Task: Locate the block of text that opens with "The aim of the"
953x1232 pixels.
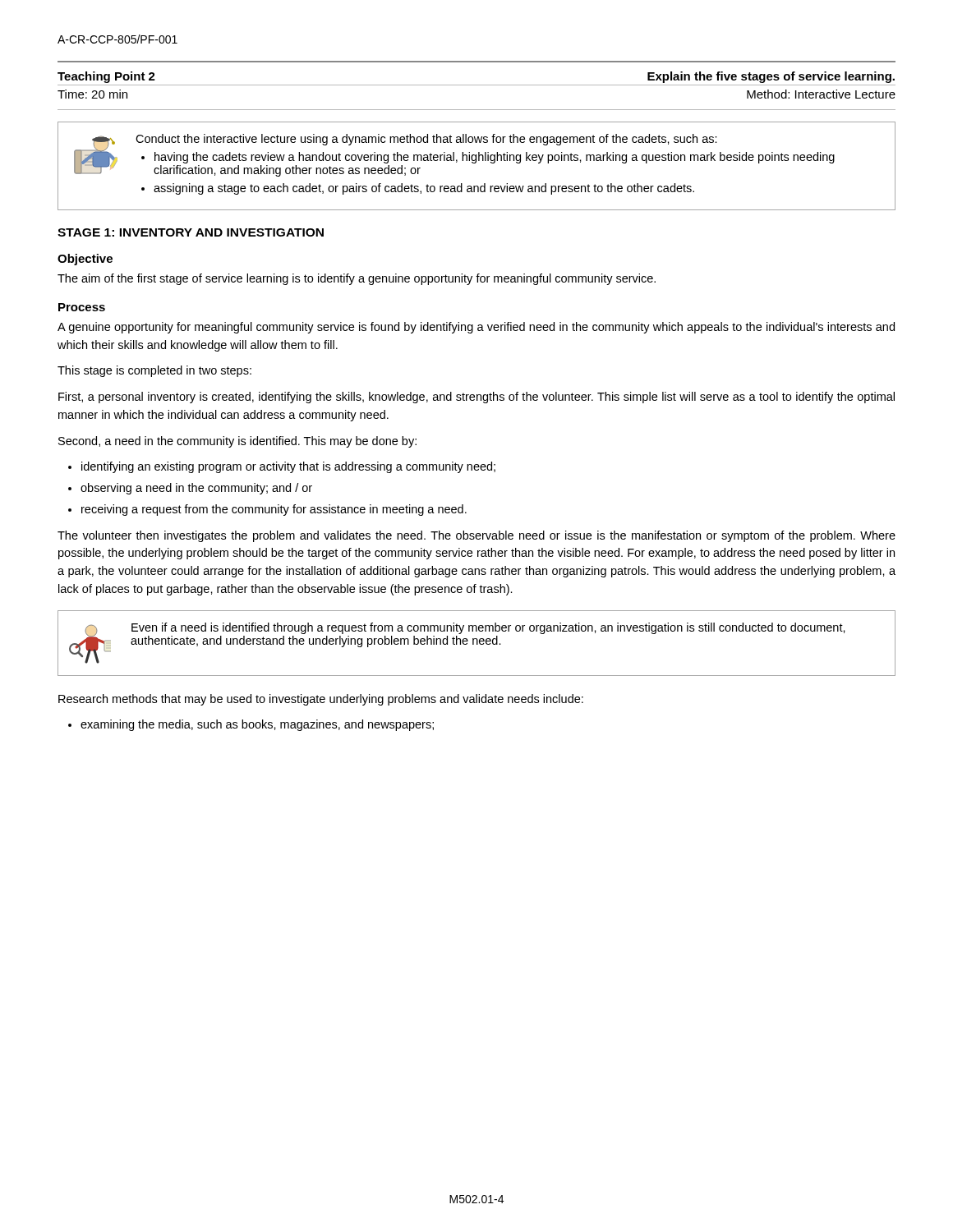Action: coord(357,278)
